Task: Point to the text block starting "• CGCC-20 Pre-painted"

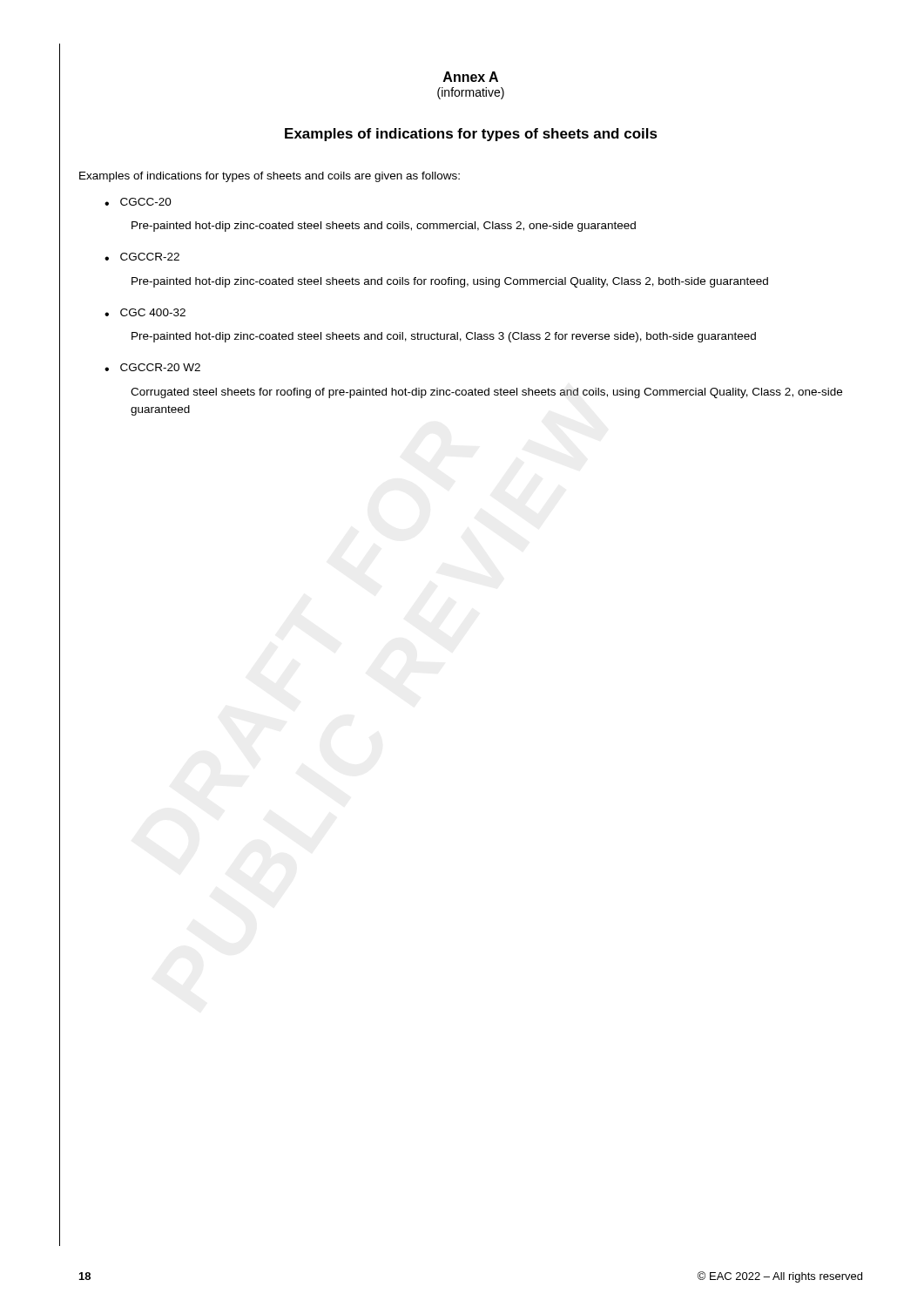Action: (x=484, y=215)
